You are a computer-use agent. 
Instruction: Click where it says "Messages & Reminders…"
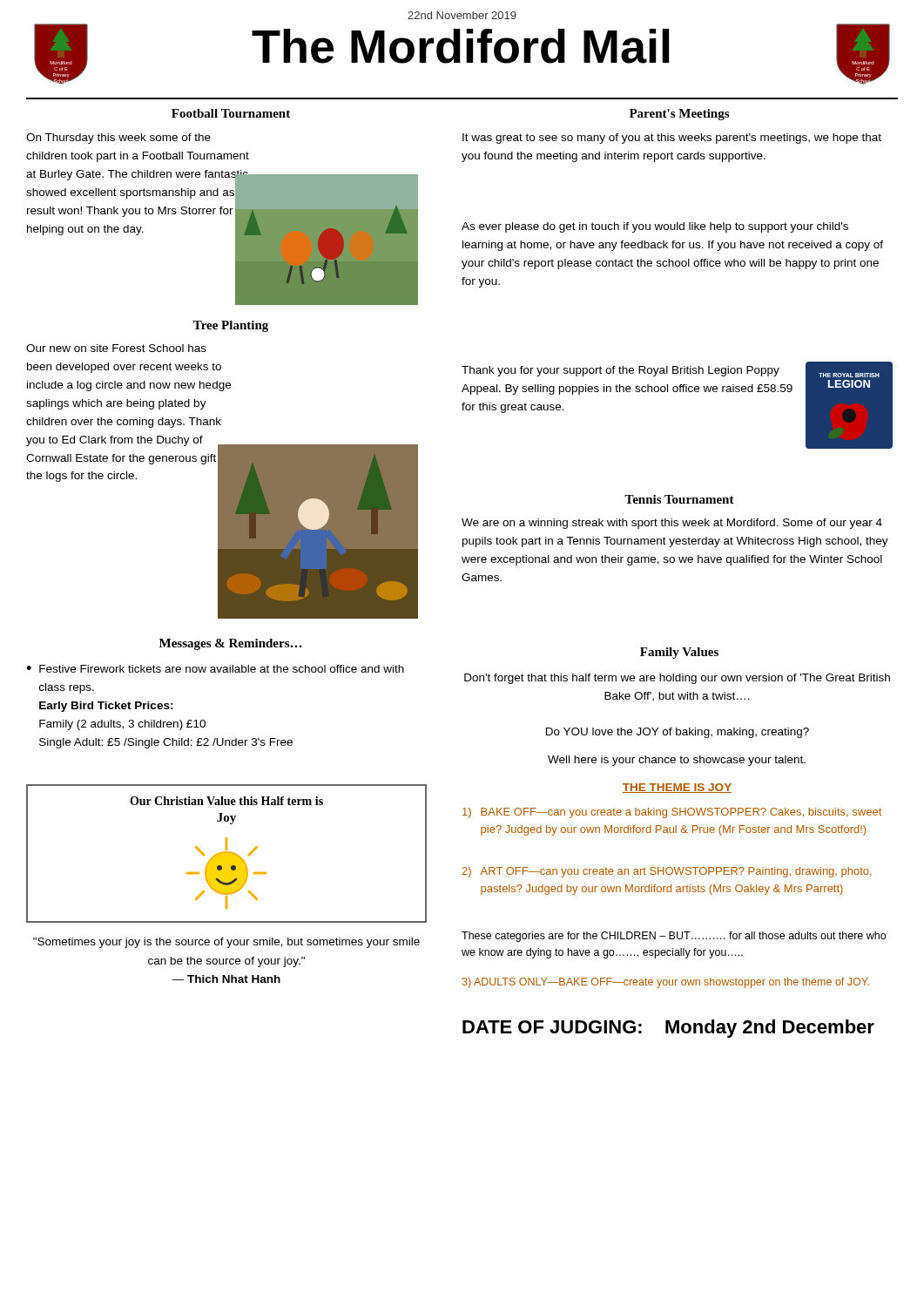point(231,643)
